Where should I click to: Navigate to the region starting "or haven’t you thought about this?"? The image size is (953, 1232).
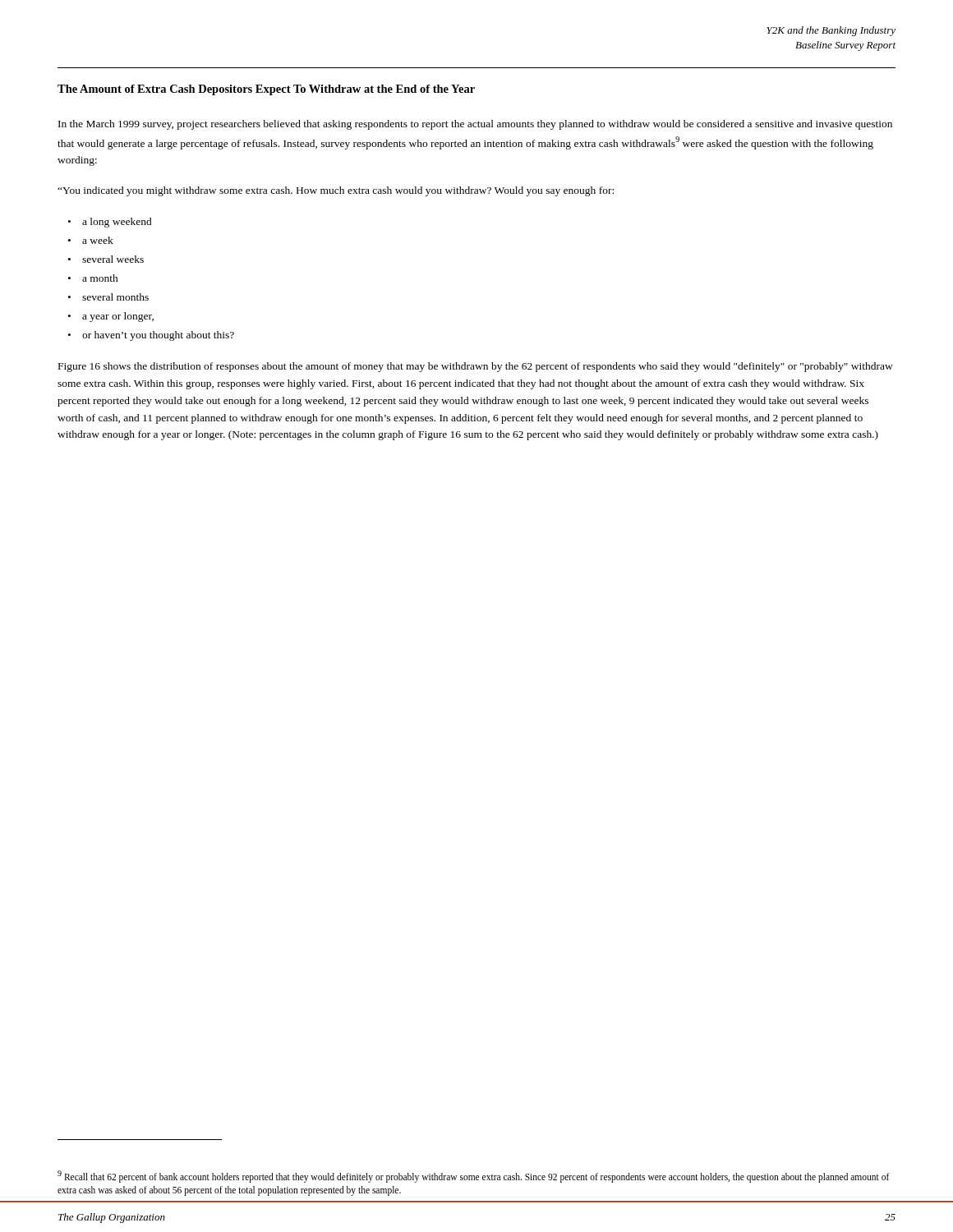158,334
